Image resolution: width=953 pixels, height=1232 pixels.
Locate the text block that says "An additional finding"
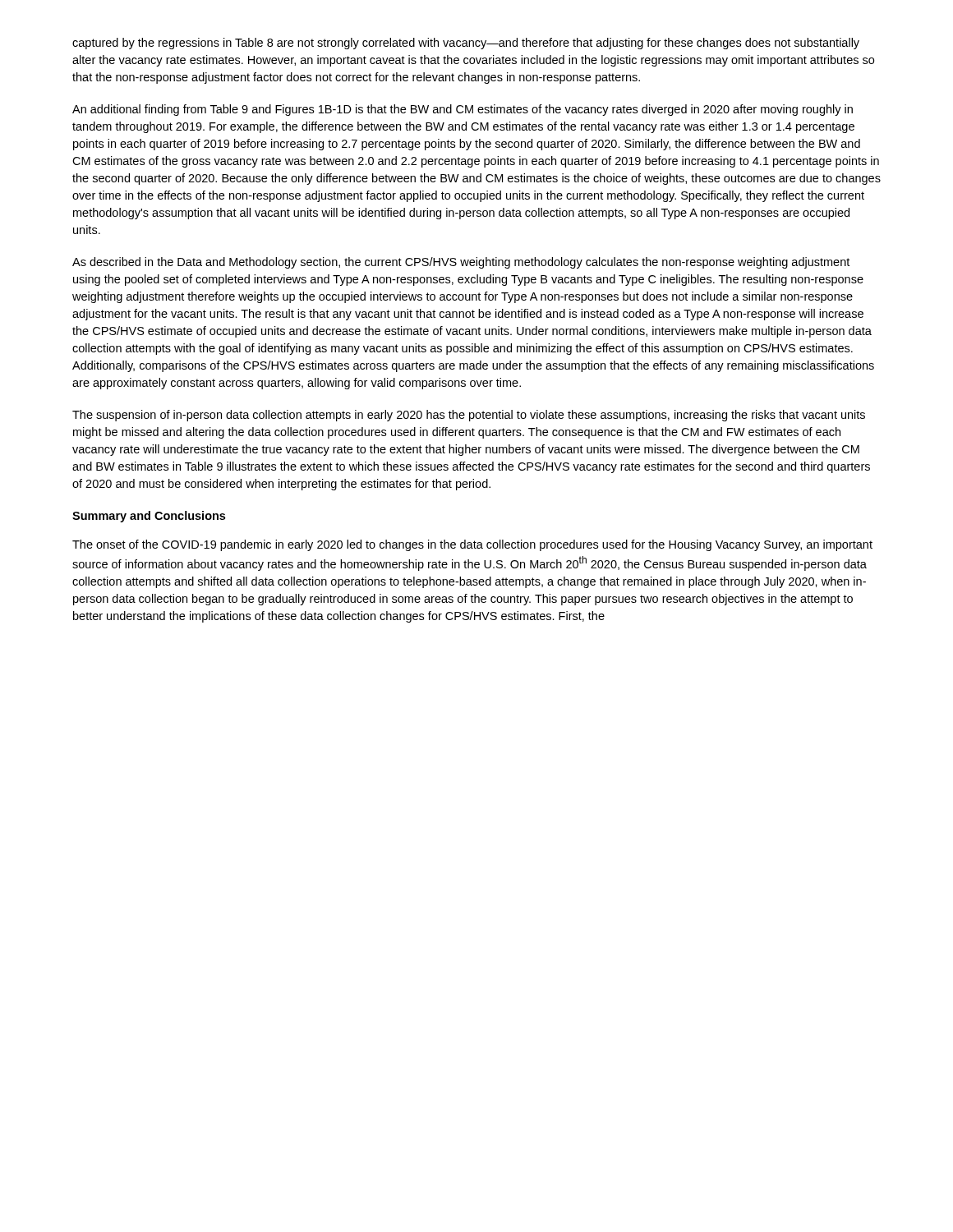[x=476, y=170]
